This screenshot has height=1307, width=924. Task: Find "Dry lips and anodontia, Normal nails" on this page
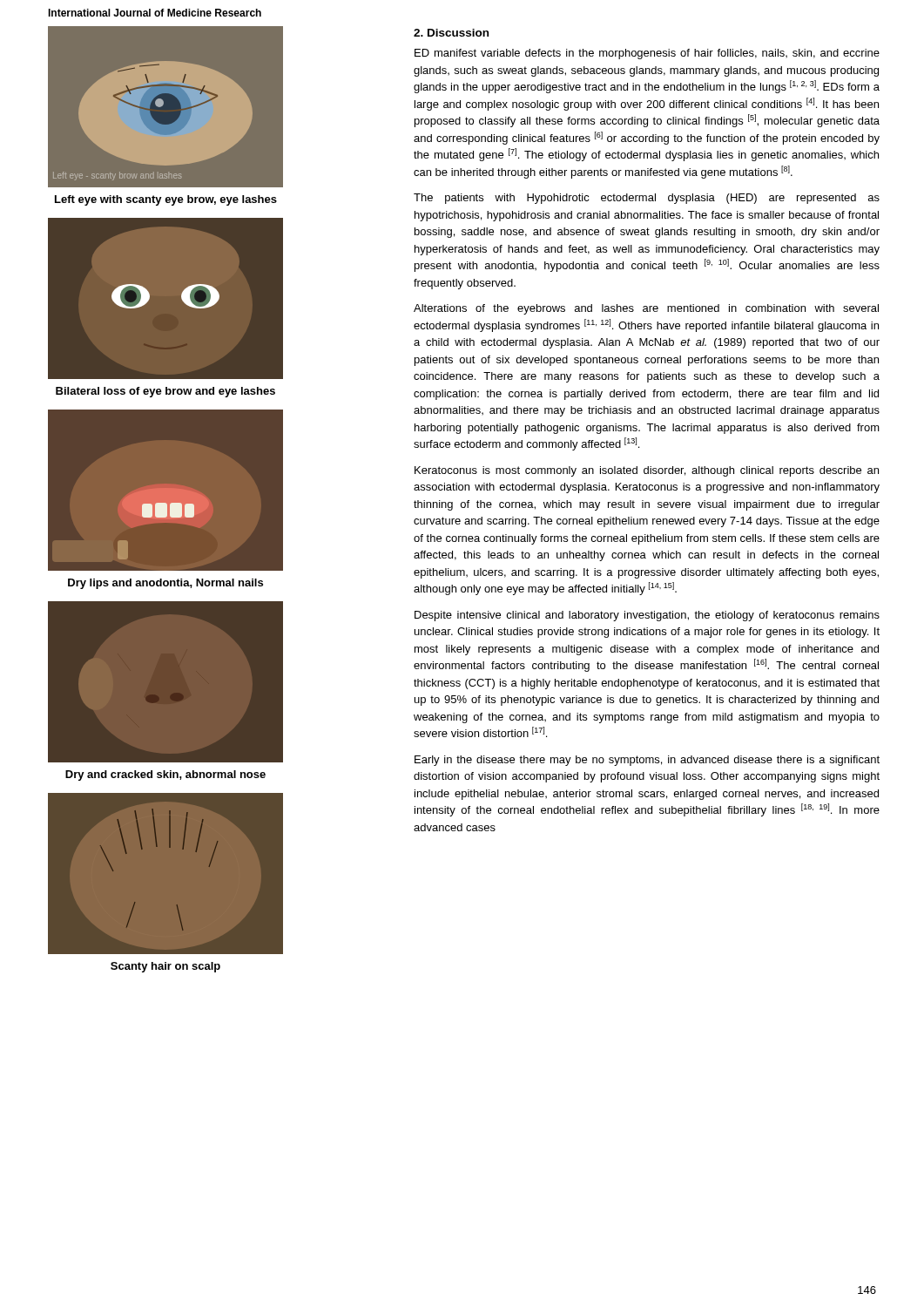[x=165, y=583]
